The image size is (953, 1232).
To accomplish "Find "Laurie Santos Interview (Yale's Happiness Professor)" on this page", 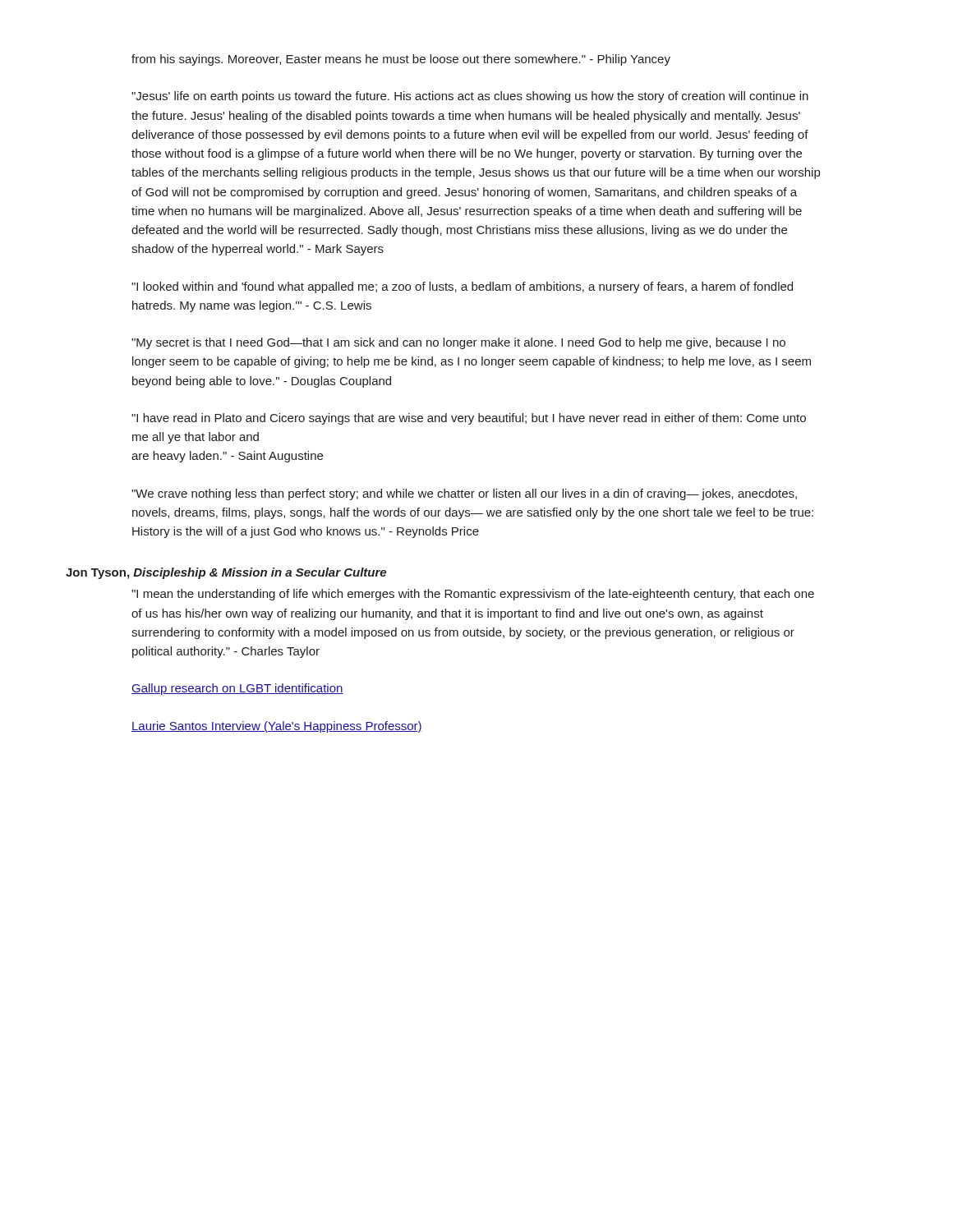I will pos(277,725).
